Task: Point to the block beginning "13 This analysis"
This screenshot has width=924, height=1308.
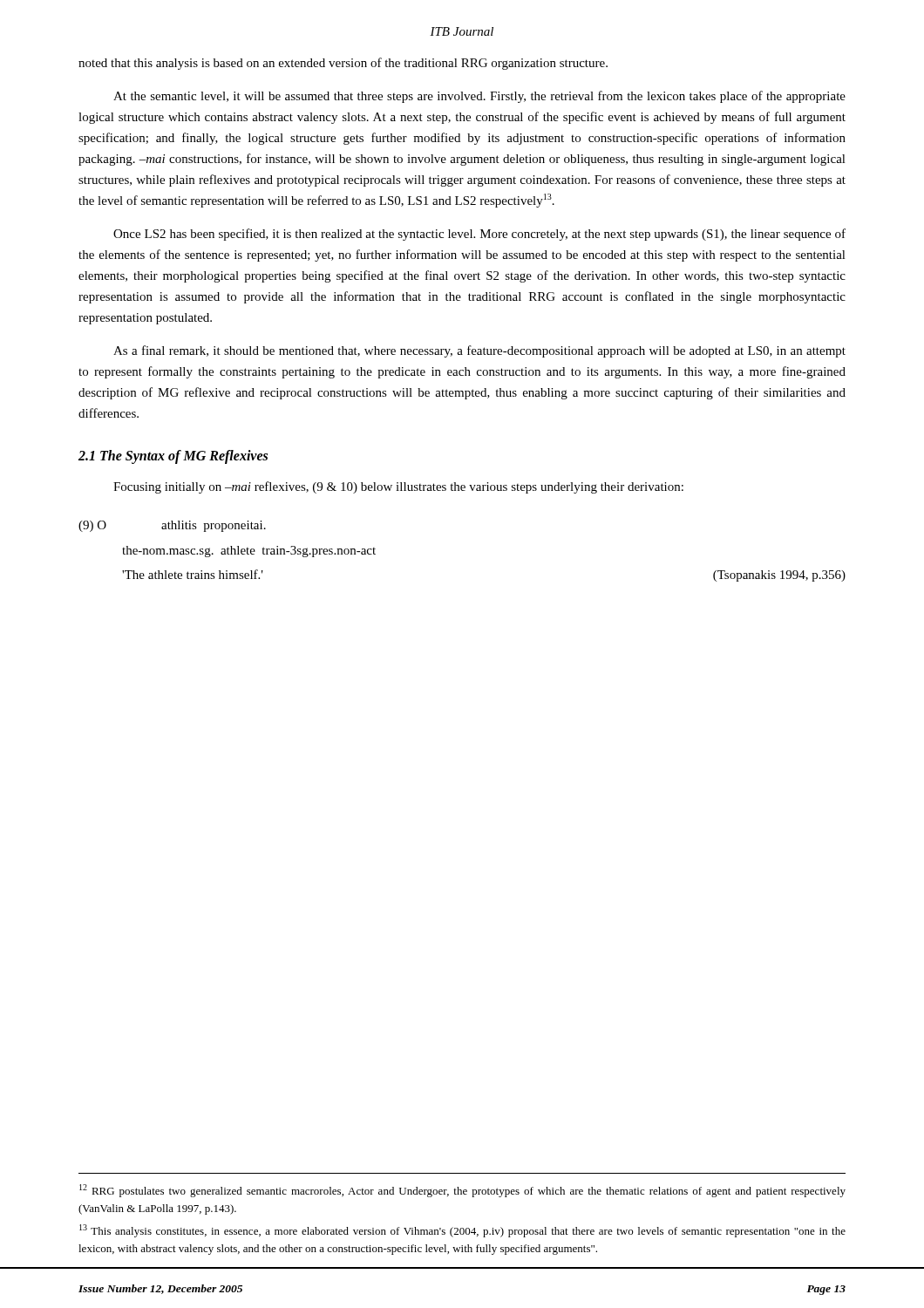Action: [x=462, y=1238]
